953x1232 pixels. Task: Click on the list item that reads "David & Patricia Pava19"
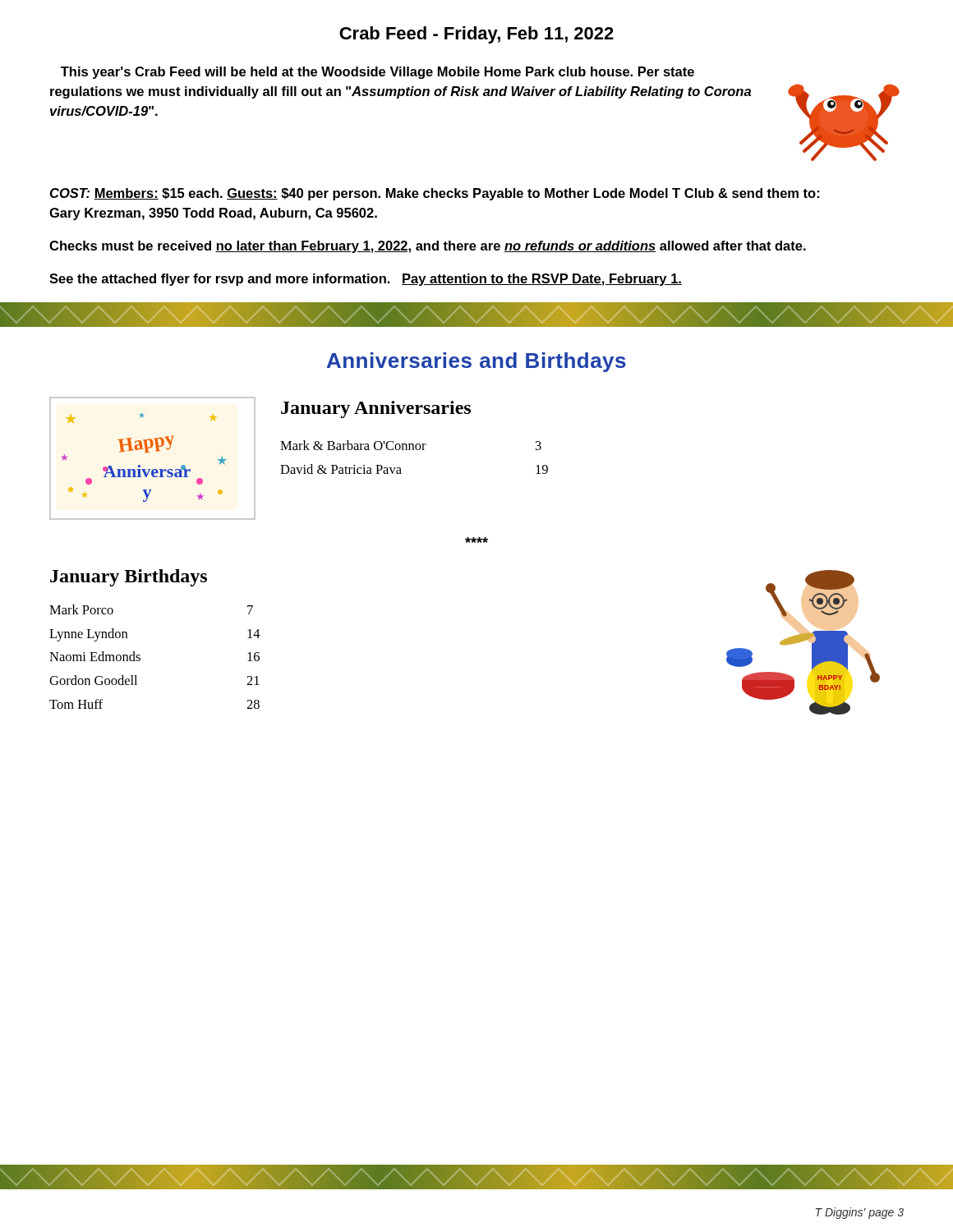346,469
